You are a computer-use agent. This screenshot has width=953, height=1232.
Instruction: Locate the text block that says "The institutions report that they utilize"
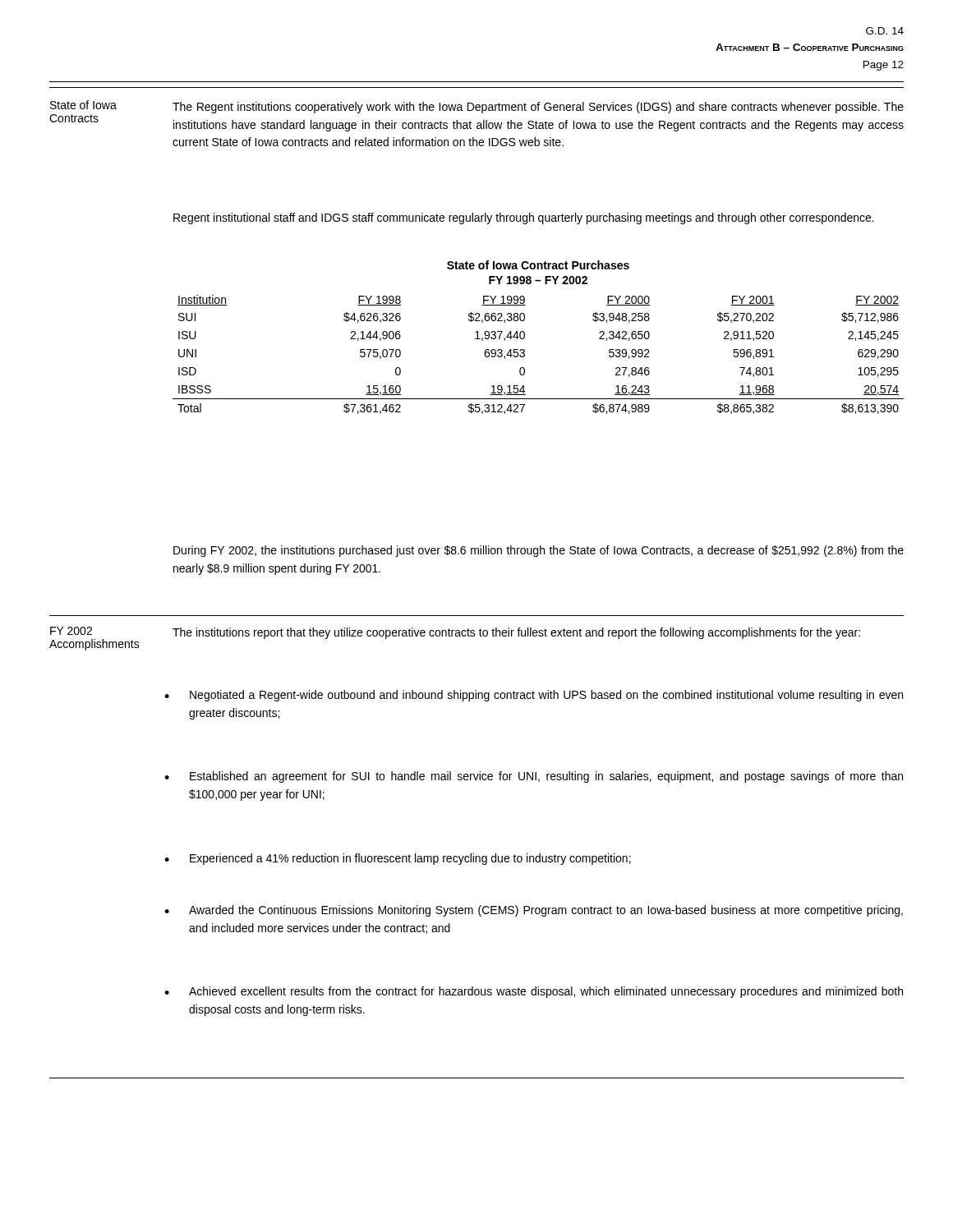[517, 632]
